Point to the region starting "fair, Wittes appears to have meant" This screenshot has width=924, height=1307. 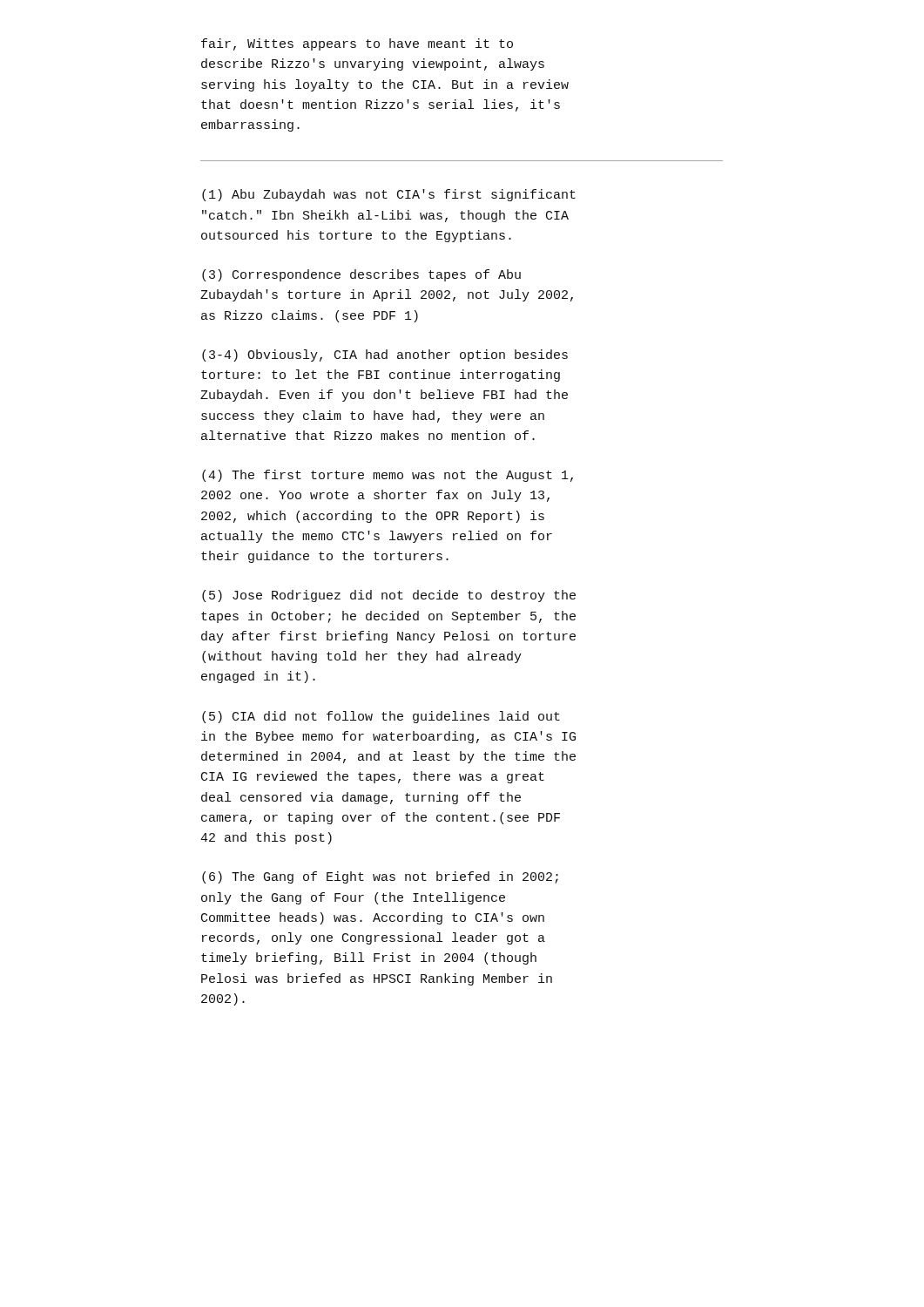click(385, 85)
